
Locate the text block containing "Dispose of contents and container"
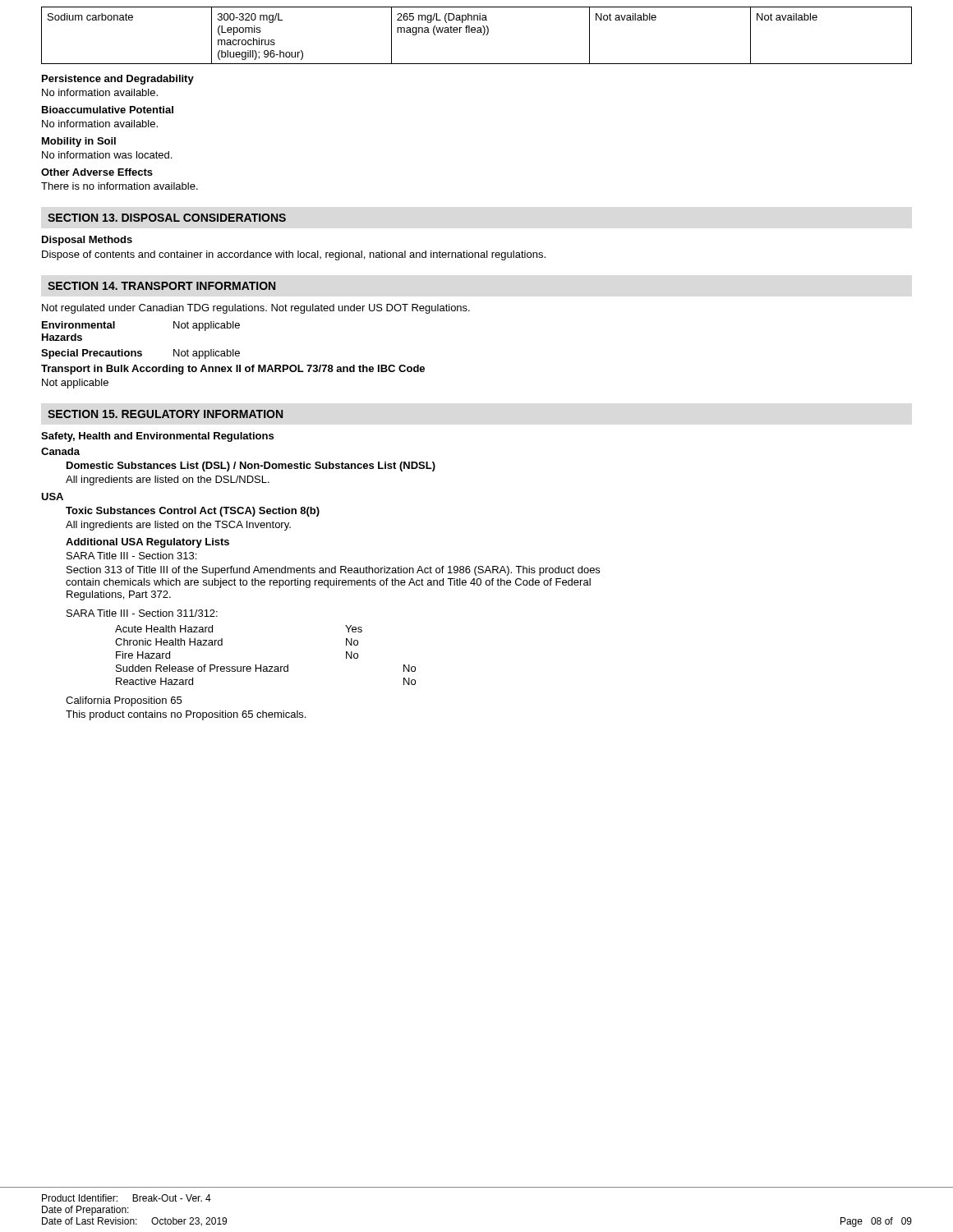click(294, 254)
